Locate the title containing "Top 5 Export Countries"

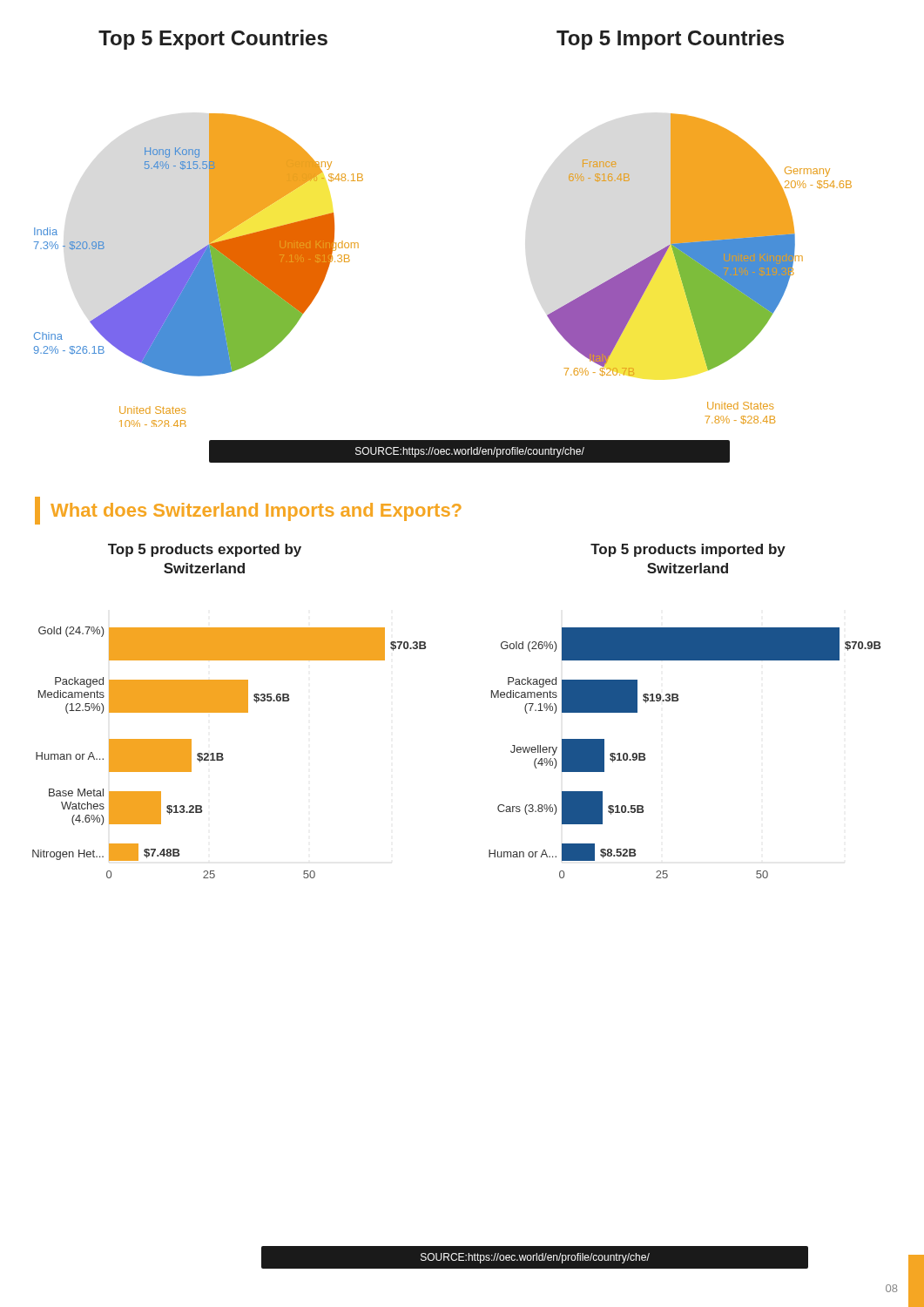[x=213, y=38]
